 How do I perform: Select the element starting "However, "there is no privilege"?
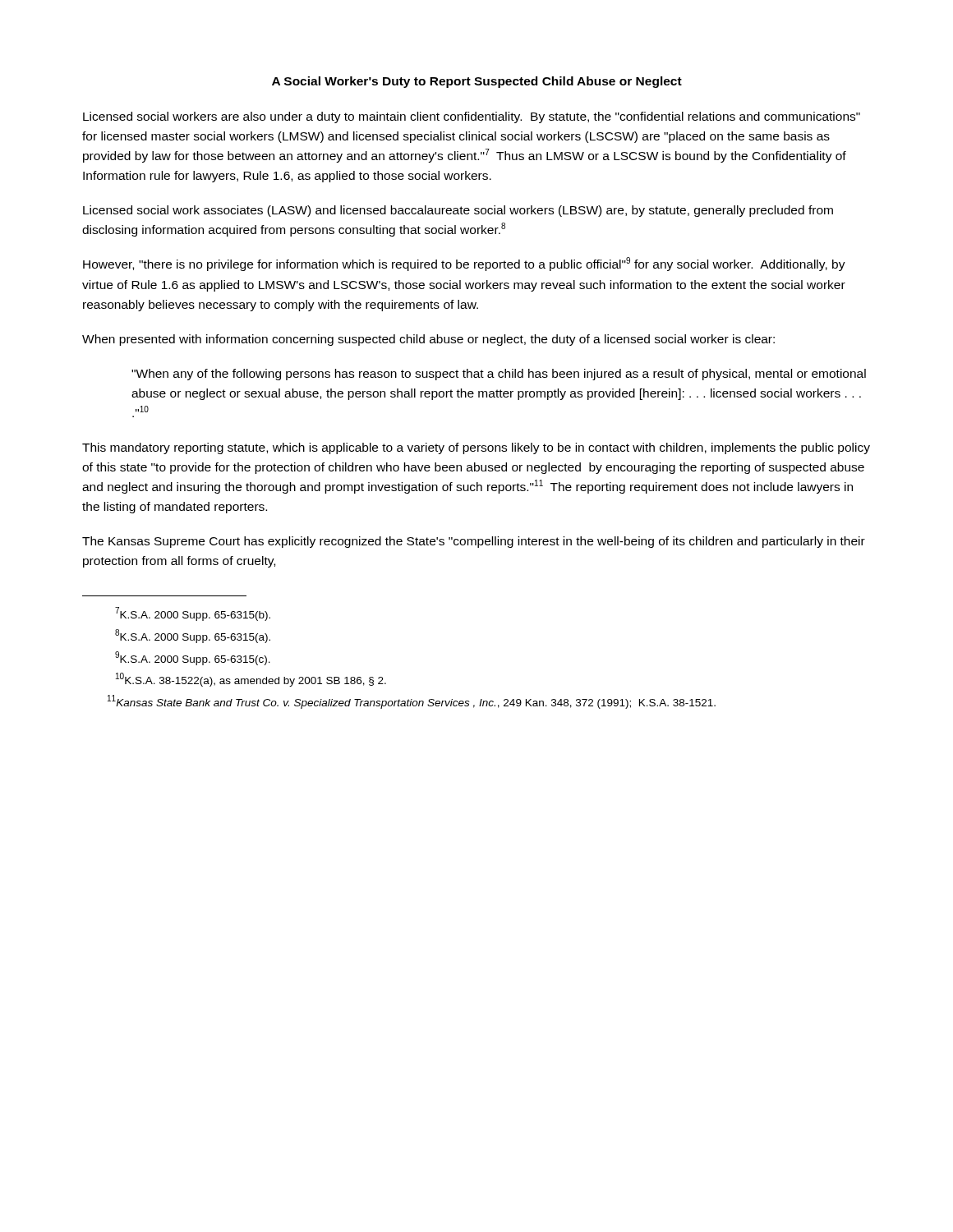point(464,284)
